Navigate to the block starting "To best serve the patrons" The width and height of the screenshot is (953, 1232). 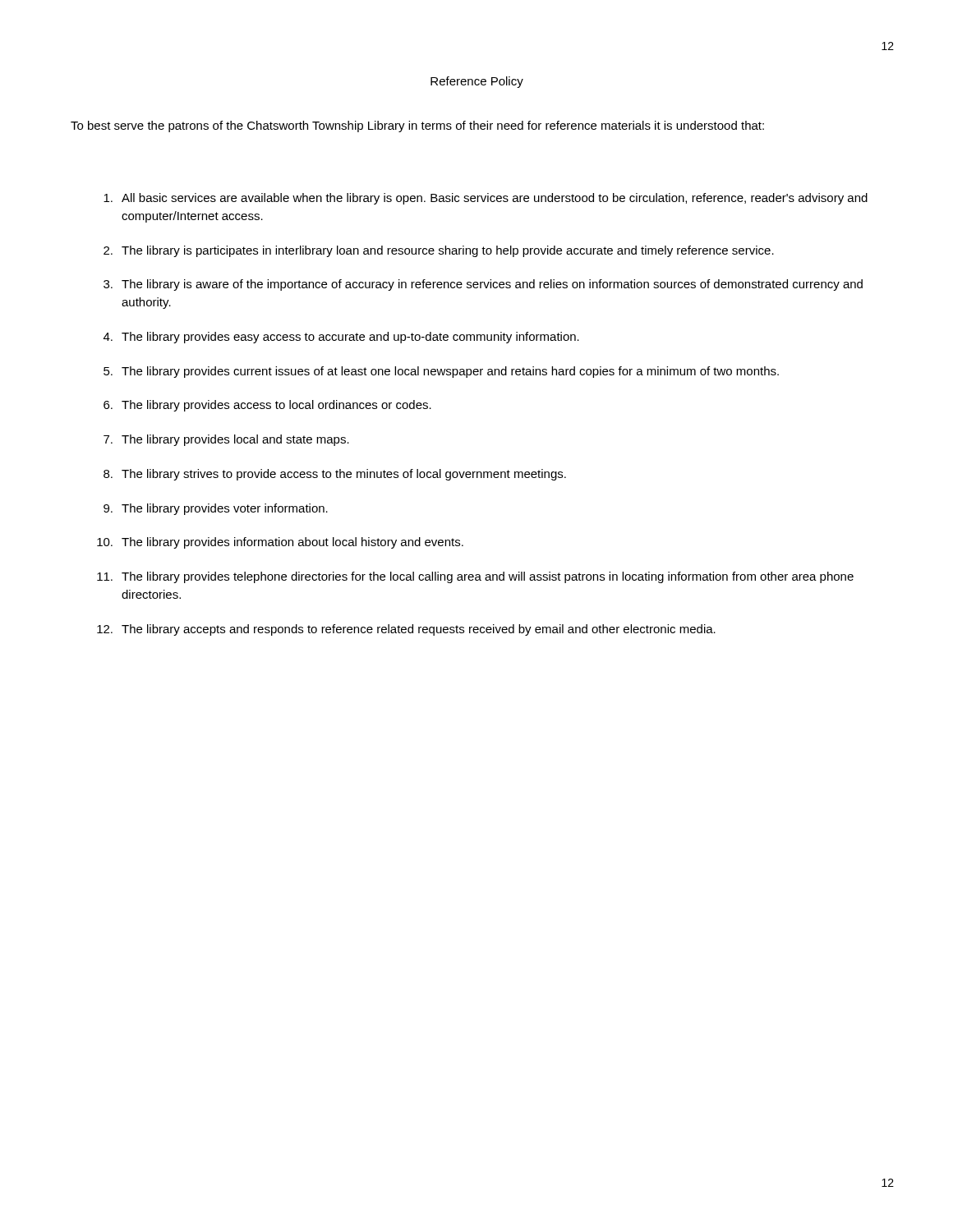418,125
